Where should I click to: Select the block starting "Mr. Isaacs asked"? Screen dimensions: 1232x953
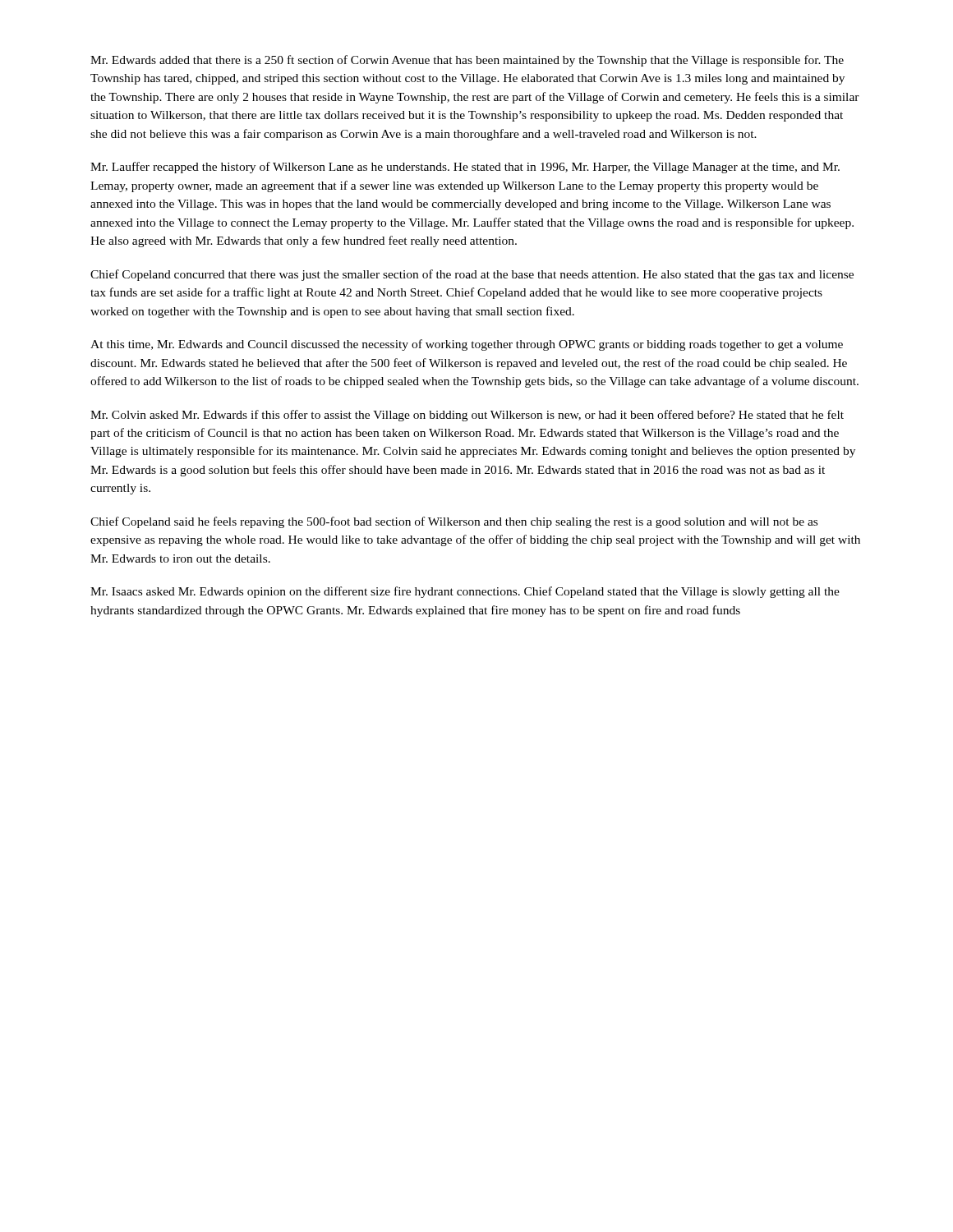click(465, 600)
